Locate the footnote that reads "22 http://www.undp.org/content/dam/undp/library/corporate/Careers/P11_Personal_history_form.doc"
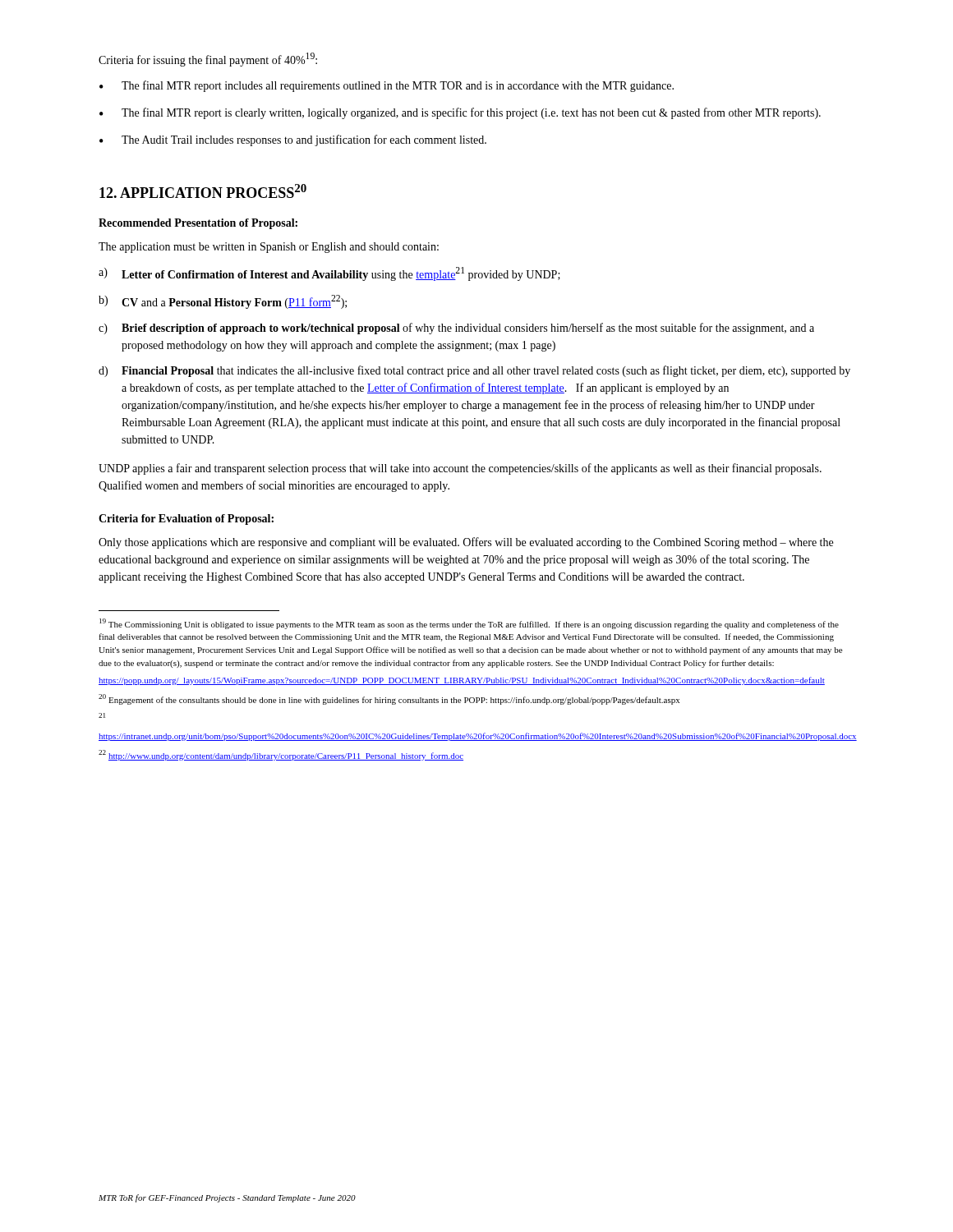The image size is (953, 1232). [x=281, y=754]
